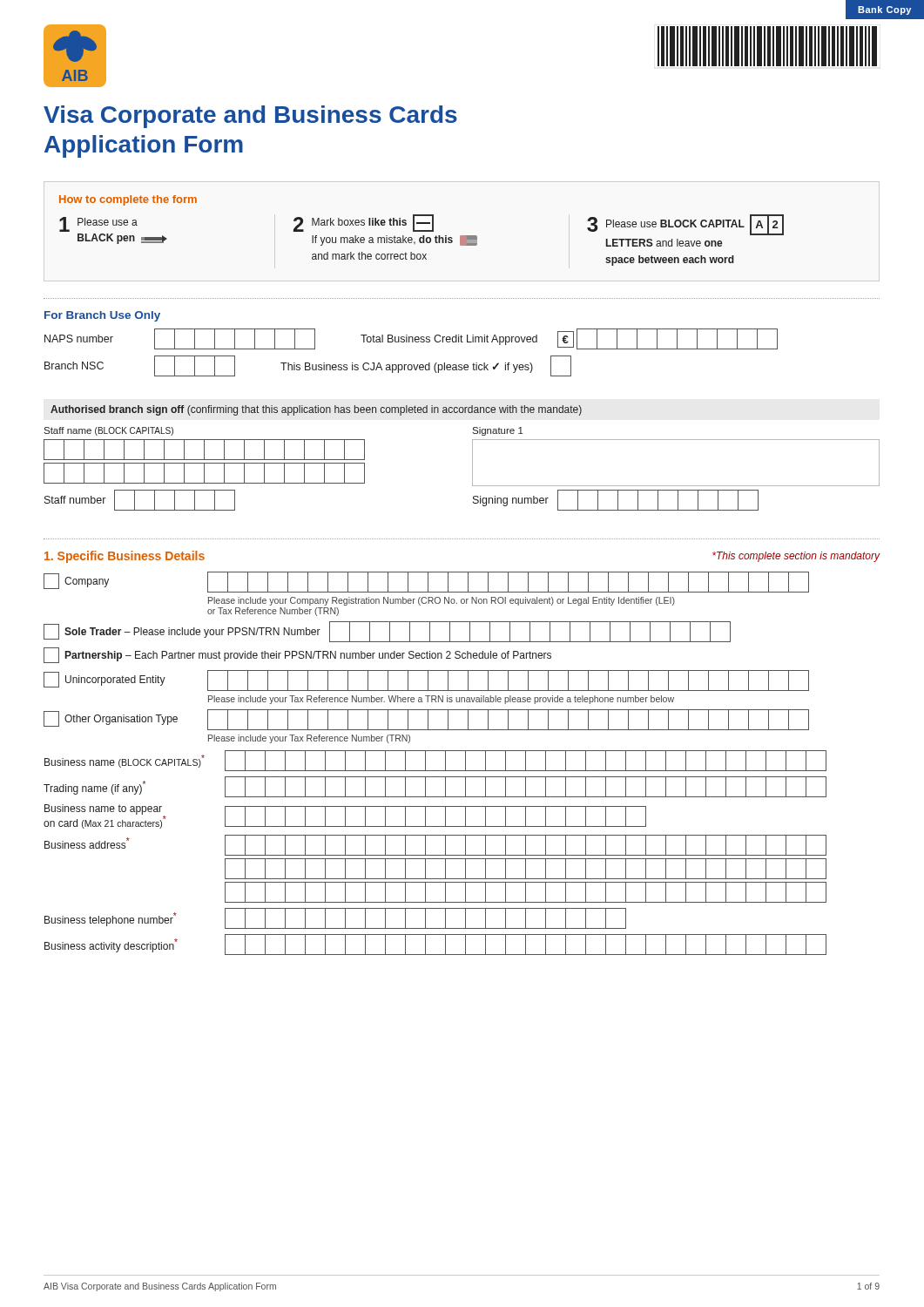The height and width of the screenshot is (1307, 924).
Task: Locate the passage starting "Sole Trader – Please include your PPSN/TRN Number"
Action: [x=462, y=632]
